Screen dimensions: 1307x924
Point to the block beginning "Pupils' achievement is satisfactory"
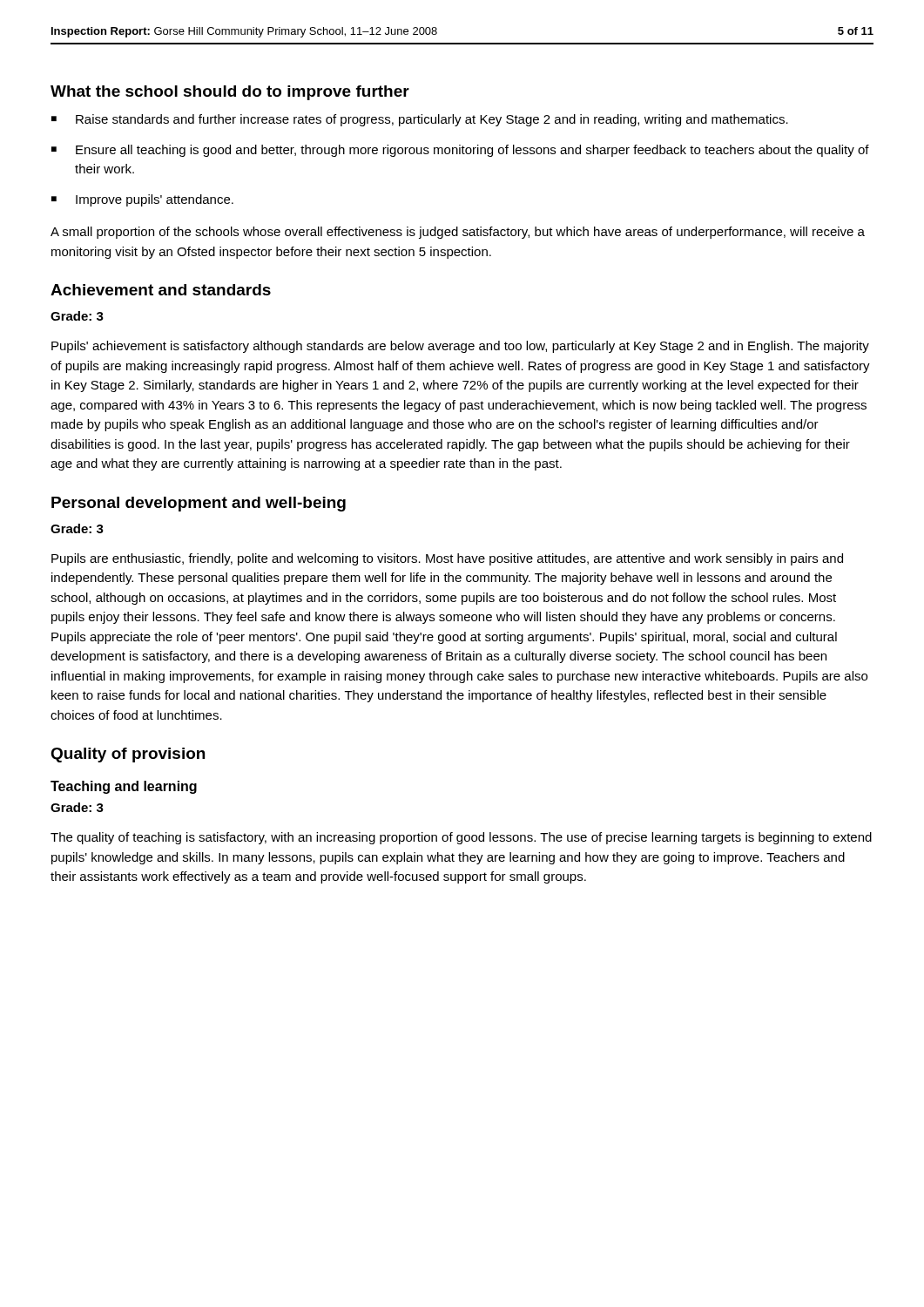click(462, 405)
